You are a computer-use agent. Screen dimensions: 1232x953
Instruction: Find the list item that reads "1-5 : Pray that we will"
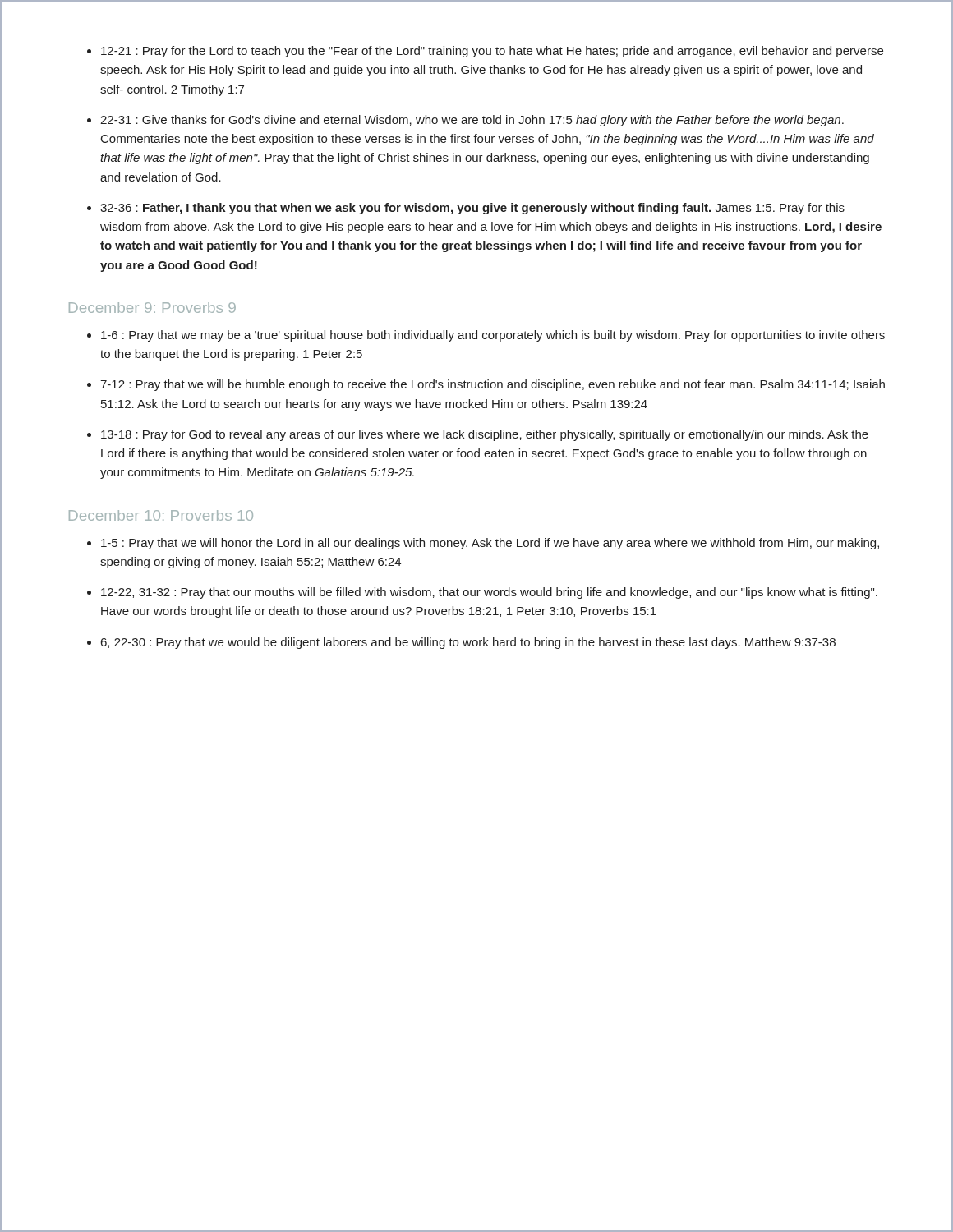(493, 552)
